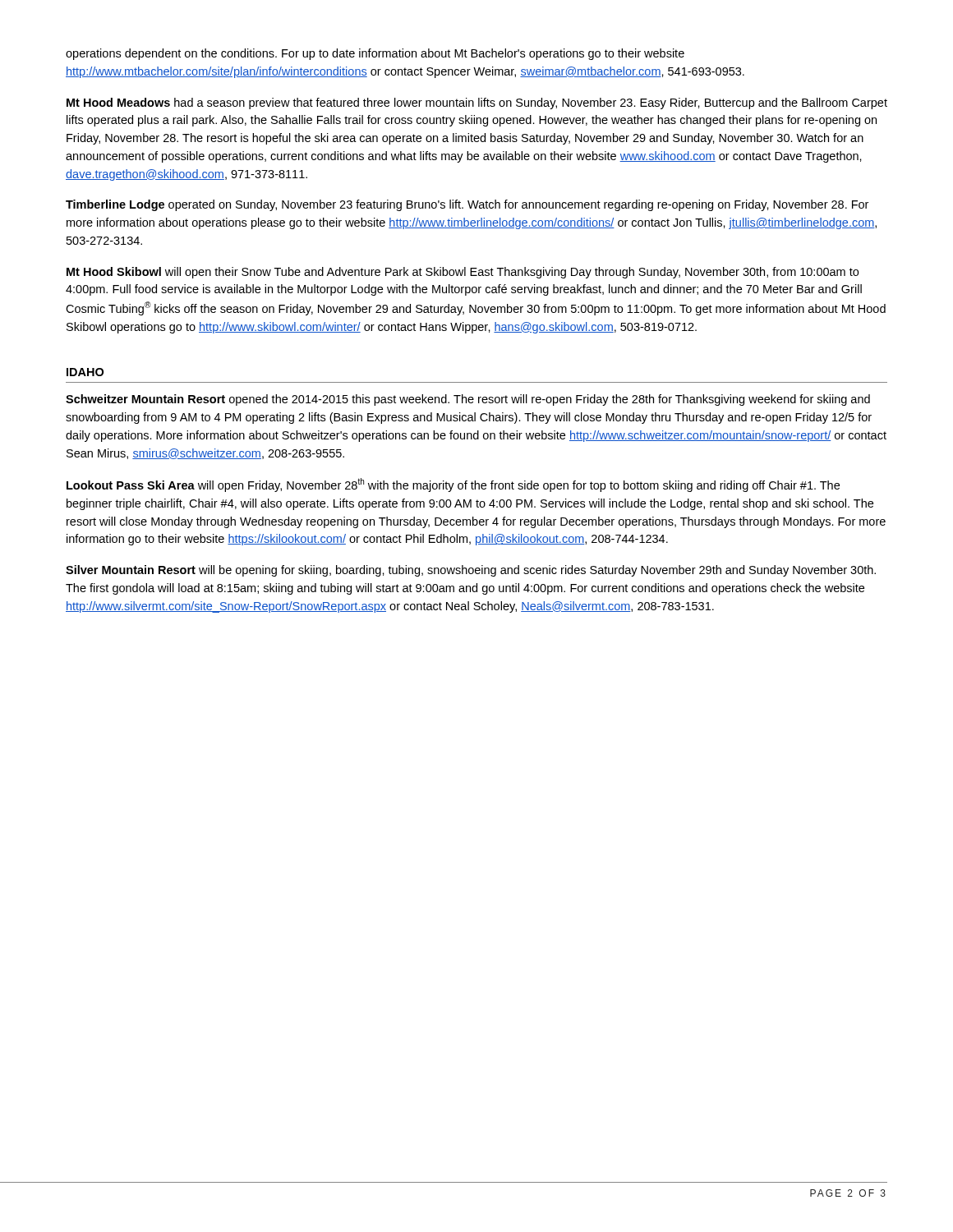Find the region starting "Lookout Pass Ski"

pyautogui.click(x=476, y=512)
